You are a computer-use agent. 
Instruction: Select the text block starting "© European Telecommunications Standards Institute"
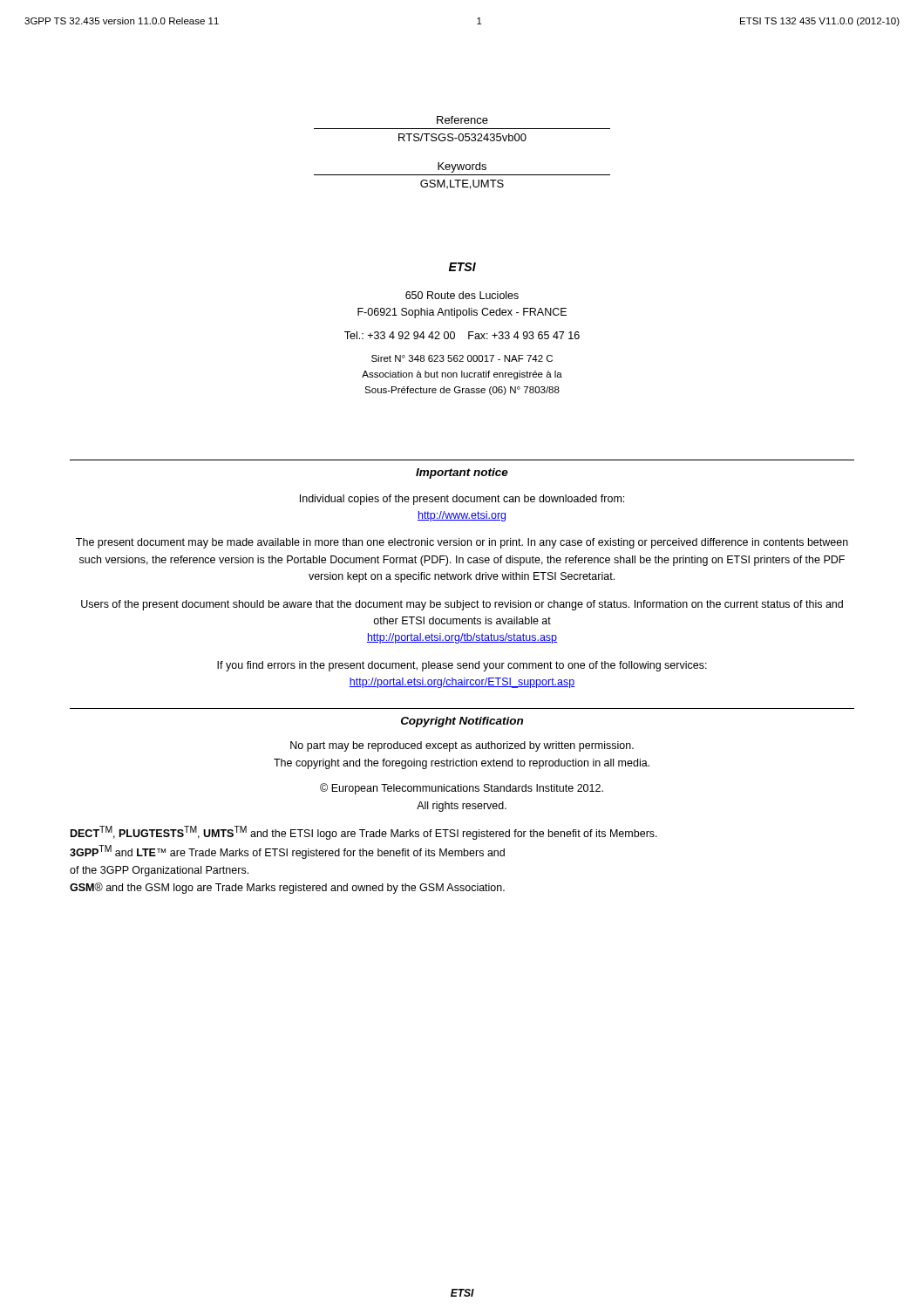tap(462, 797)
